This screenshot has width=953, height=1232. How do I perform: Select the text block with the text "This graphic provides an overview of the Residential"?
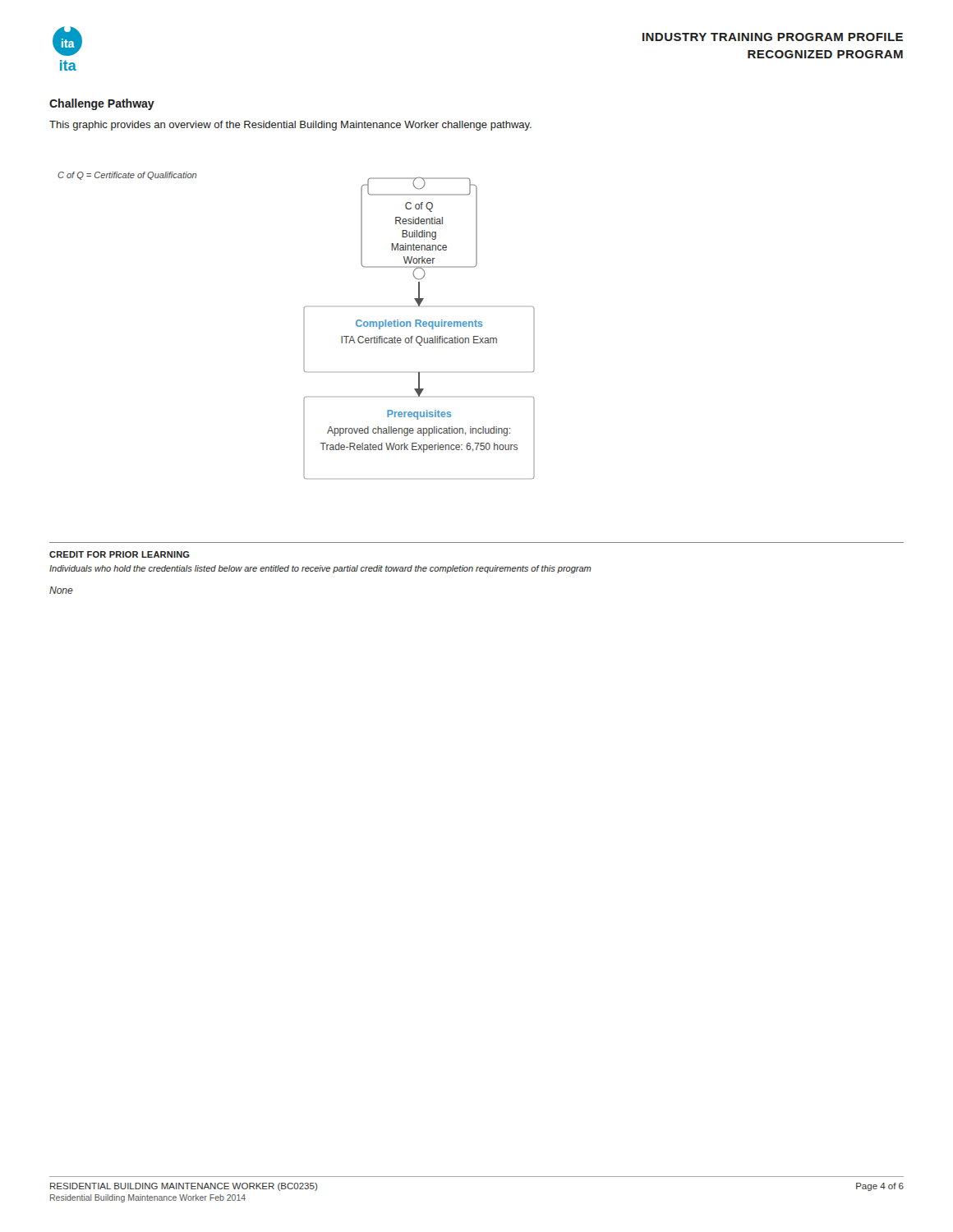tap(291, 124)
